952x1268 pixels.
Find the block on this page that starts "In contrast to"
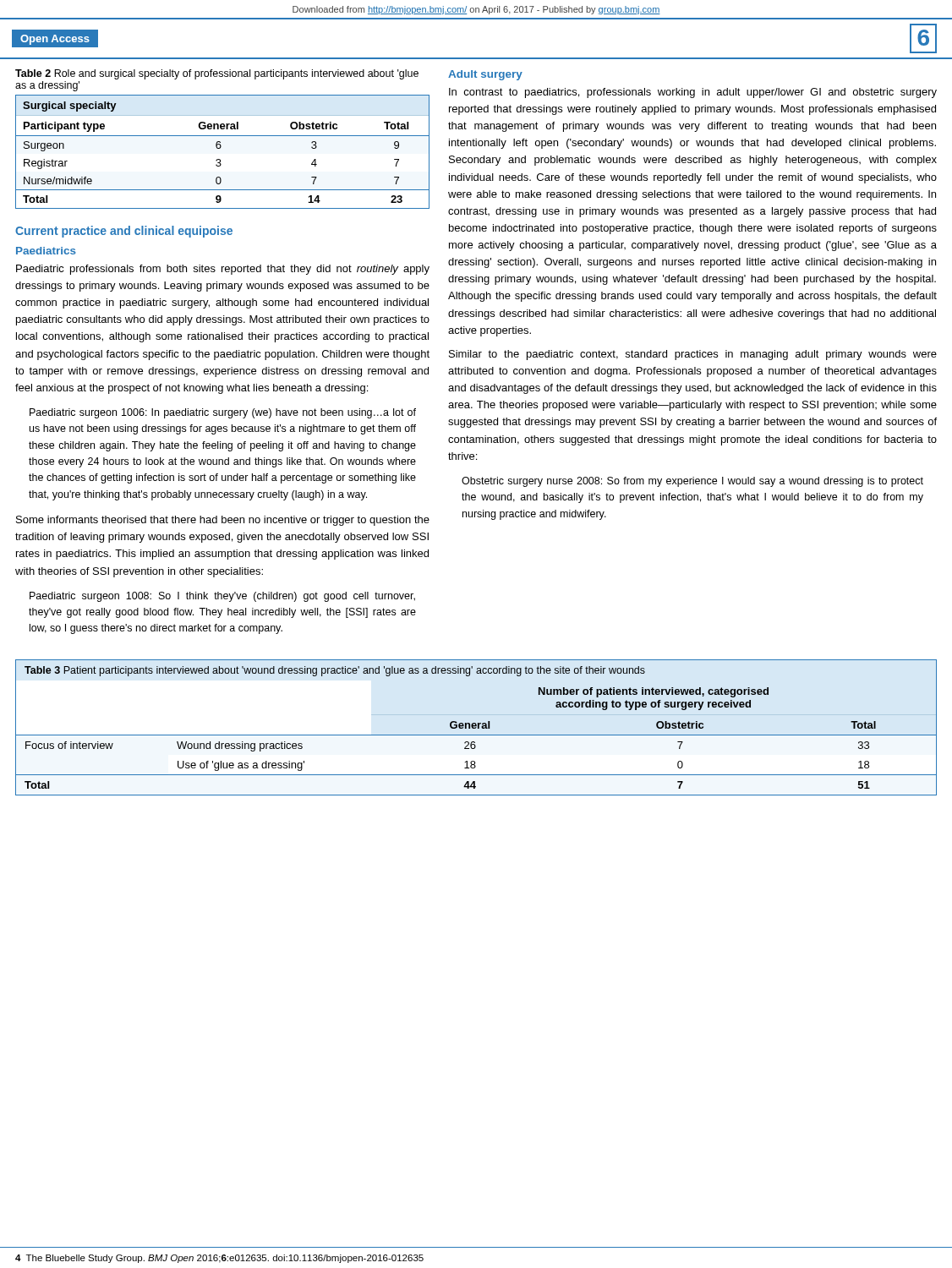coord(692,211)
